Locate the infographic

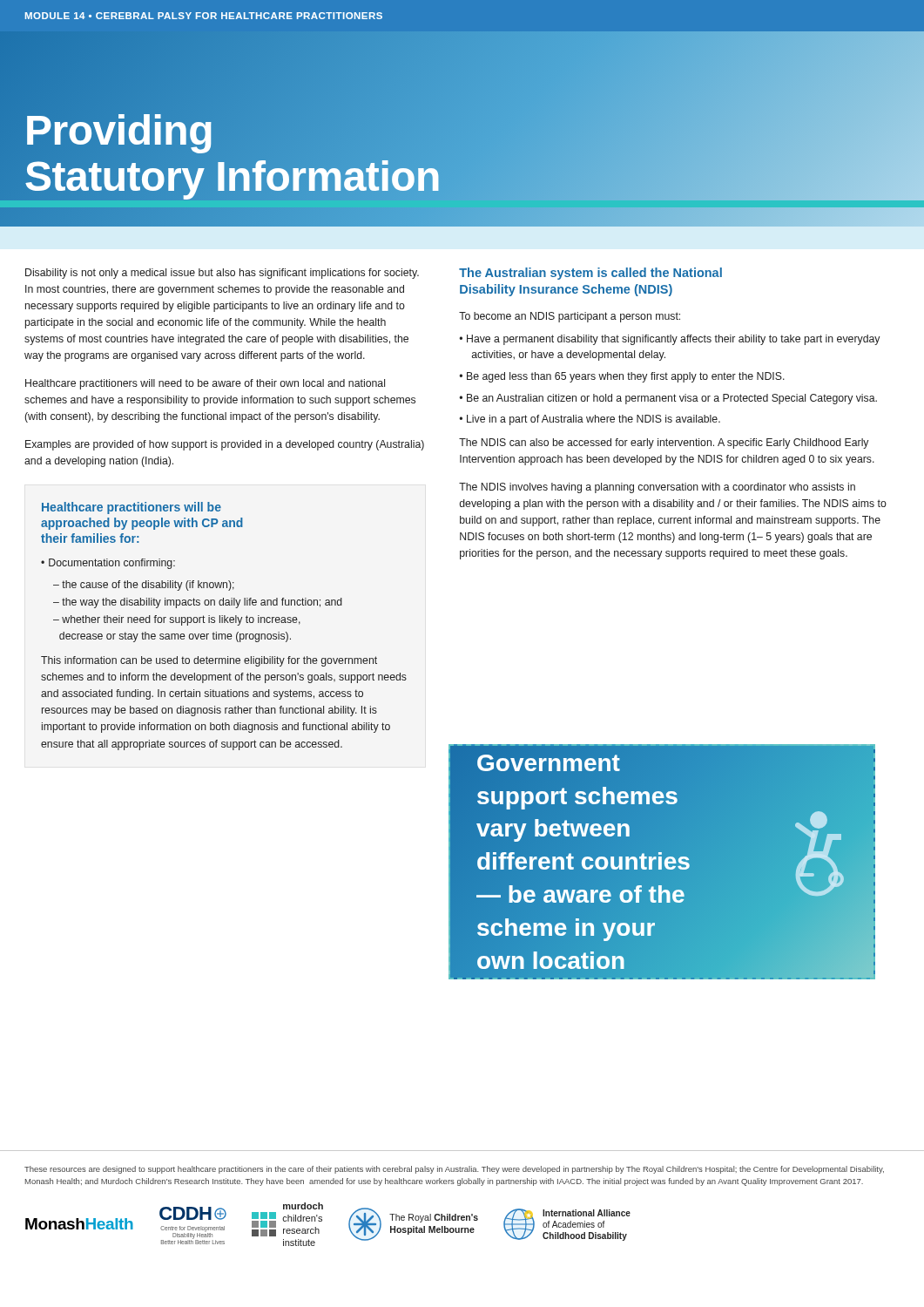(686, 1026)
